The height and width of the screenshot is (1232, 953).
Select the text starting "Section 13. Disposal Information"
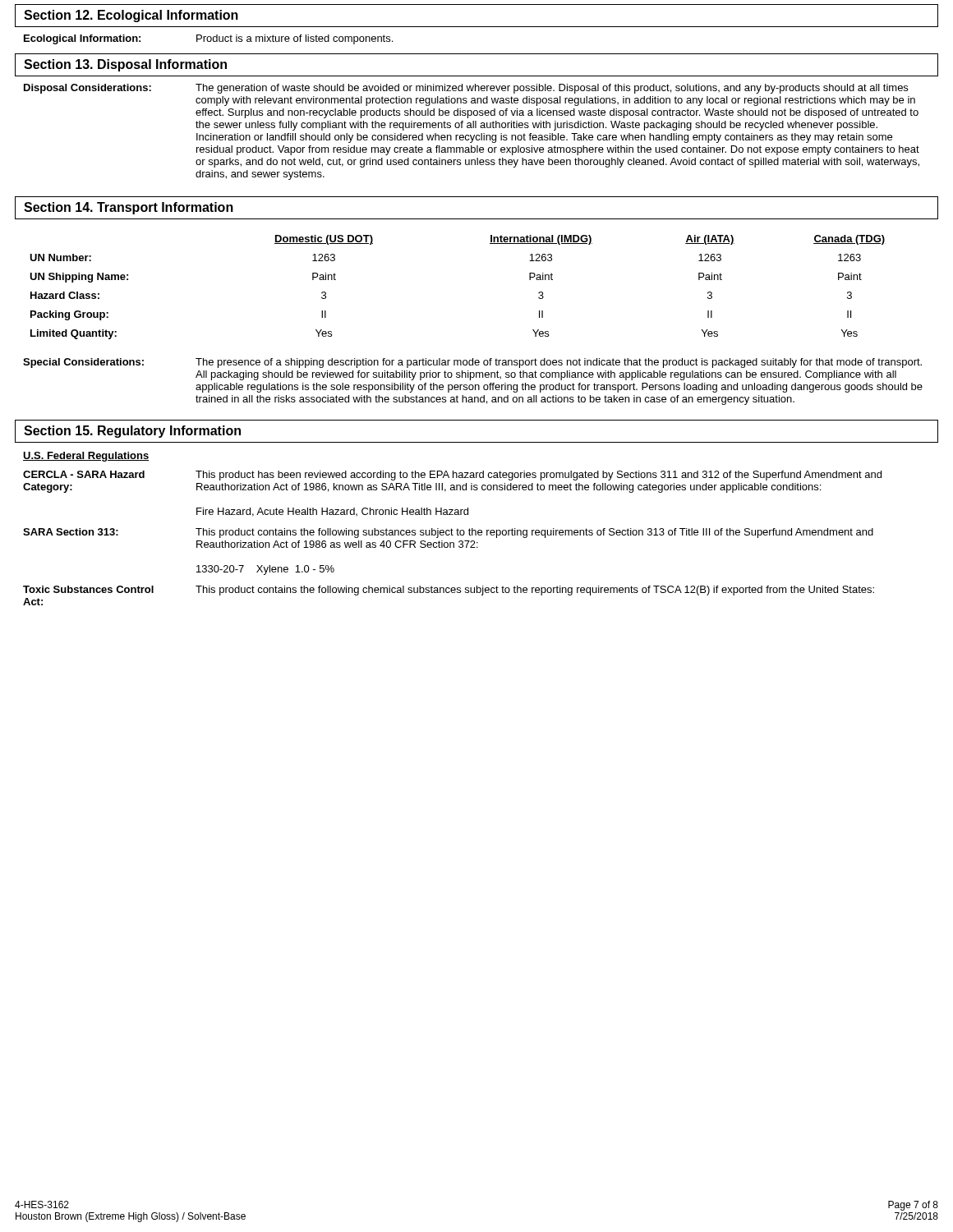point(476,65)
